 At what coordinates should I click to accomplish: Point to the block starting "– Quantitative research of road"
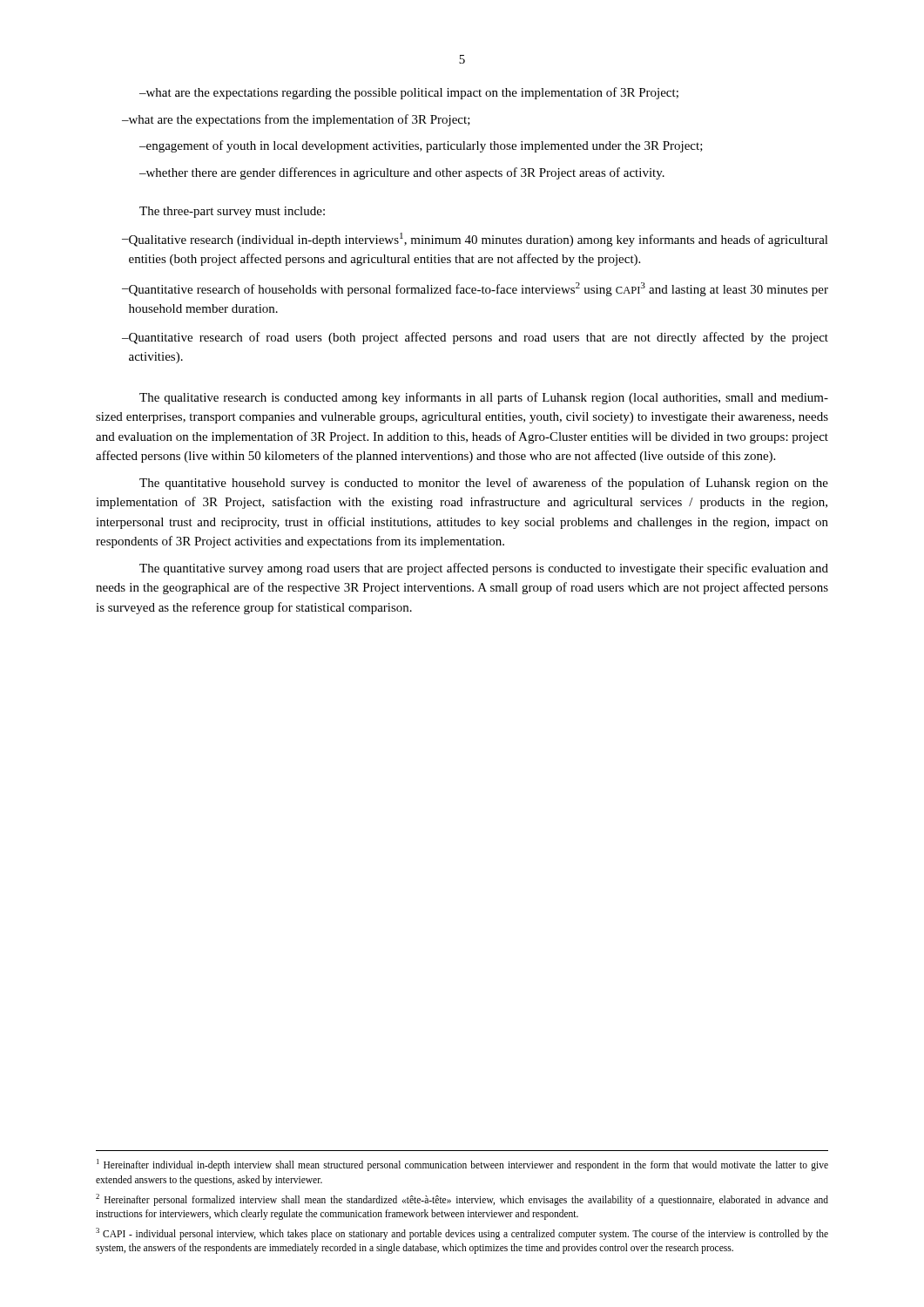pyautogui.click(x=462, y=347)
